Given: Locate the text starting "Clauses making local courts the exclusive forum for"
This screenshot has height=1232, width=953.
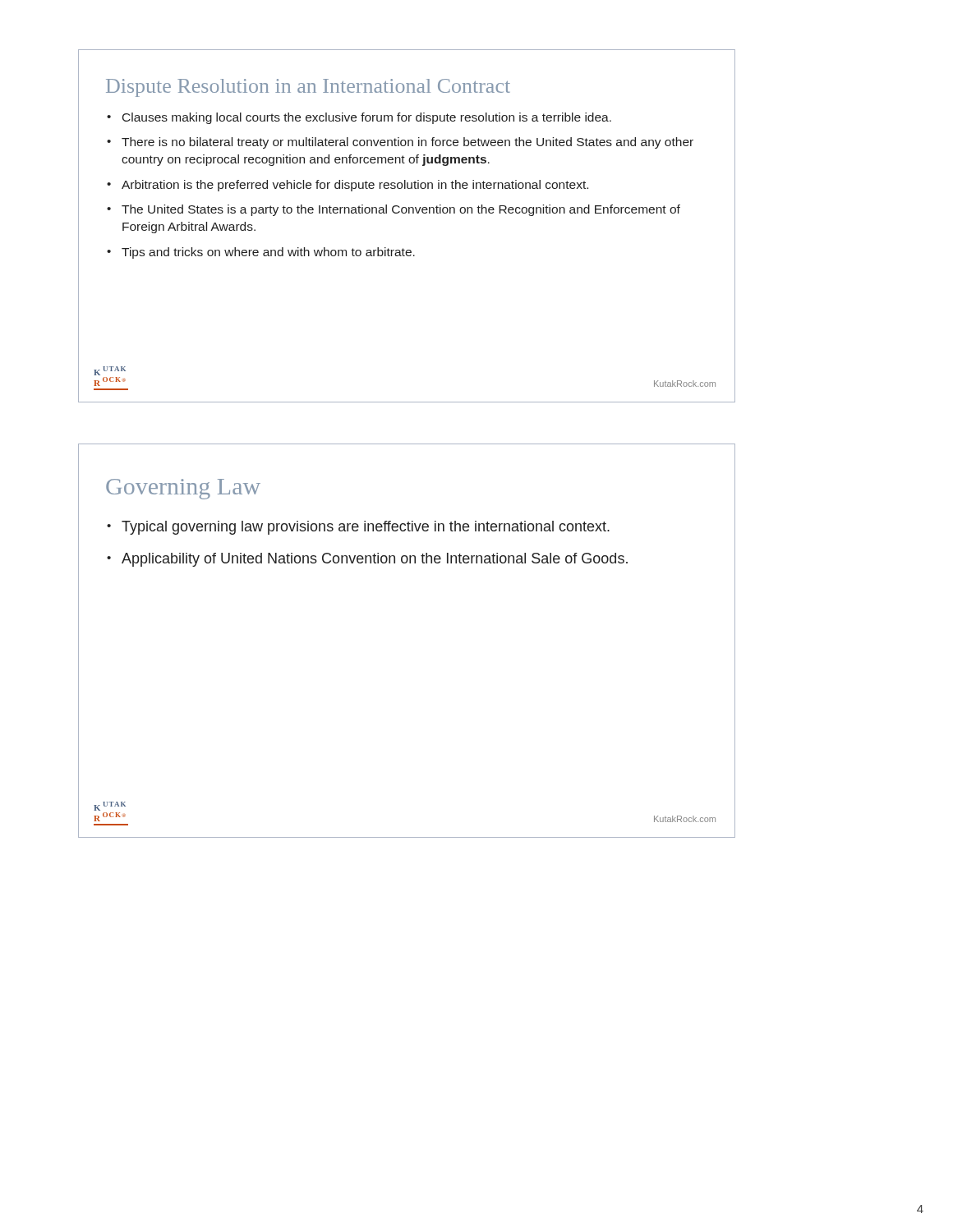Looking at the screenshot, I should pos(367,117).
